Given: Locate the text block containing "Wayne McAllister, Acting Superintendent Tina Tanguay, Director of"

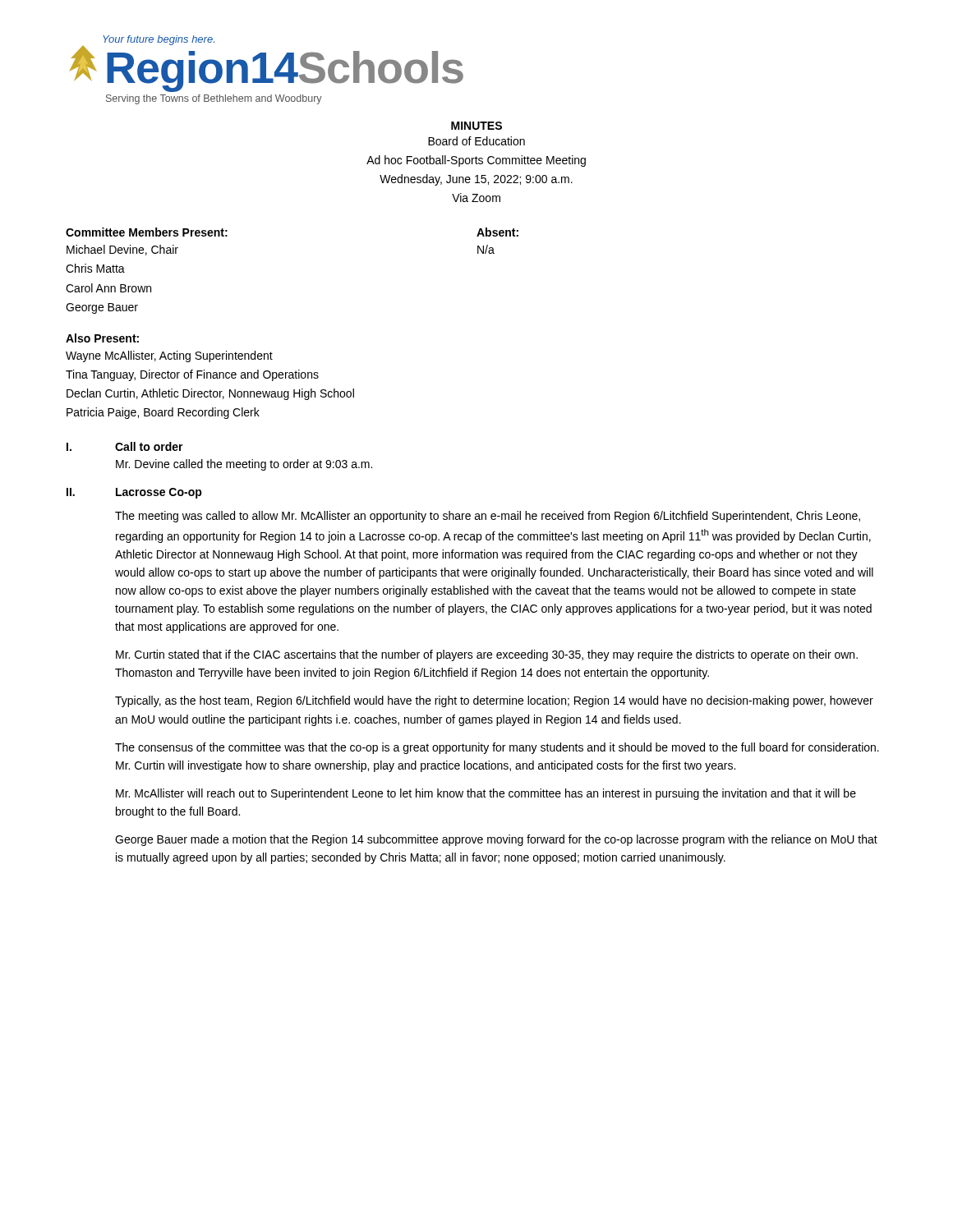Looking at the screenshot, I should coord(210,384).
